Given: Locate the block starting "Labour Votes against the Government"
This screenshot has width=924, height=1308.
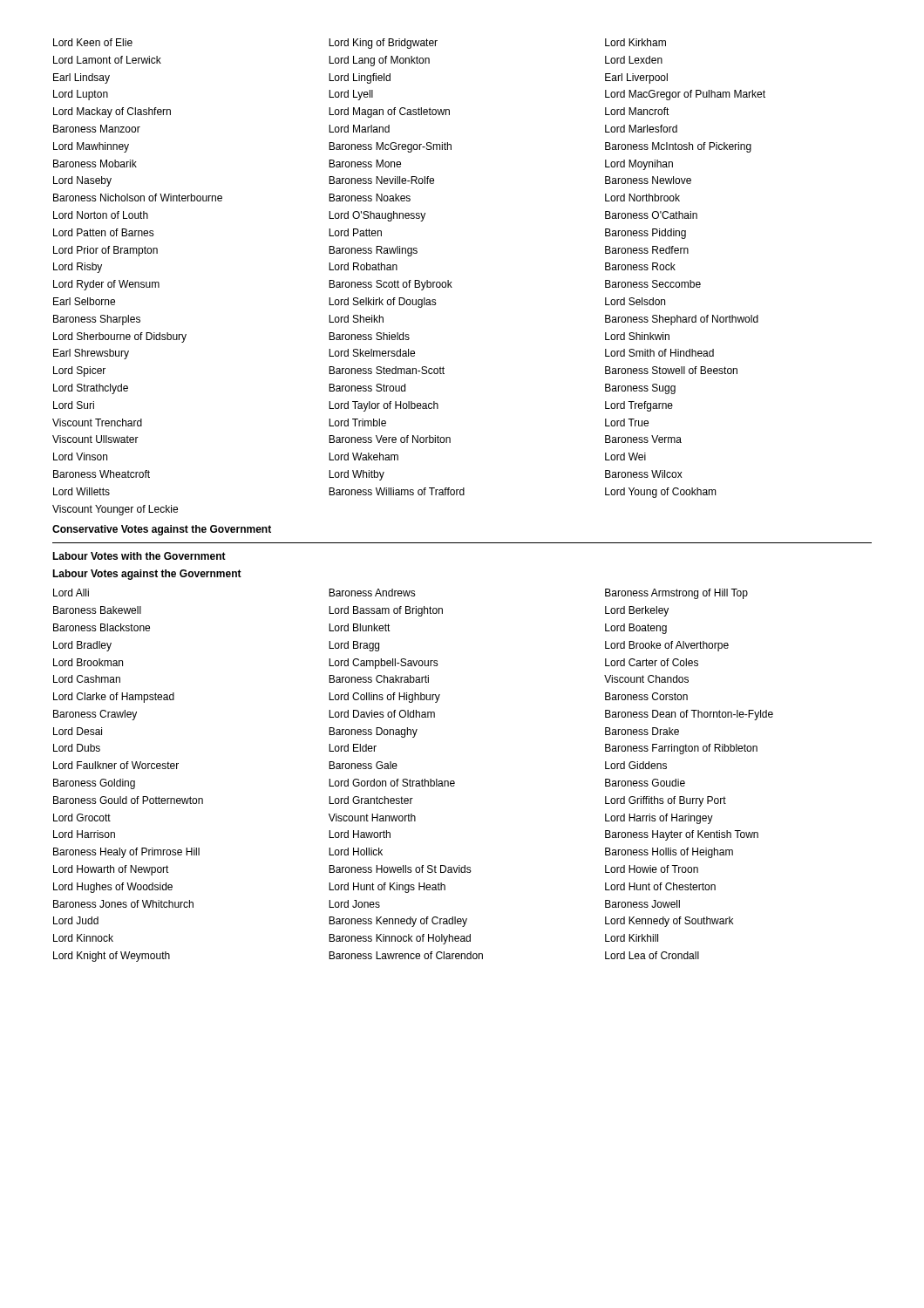Looking at the screenshot, I should click(147, 574).
